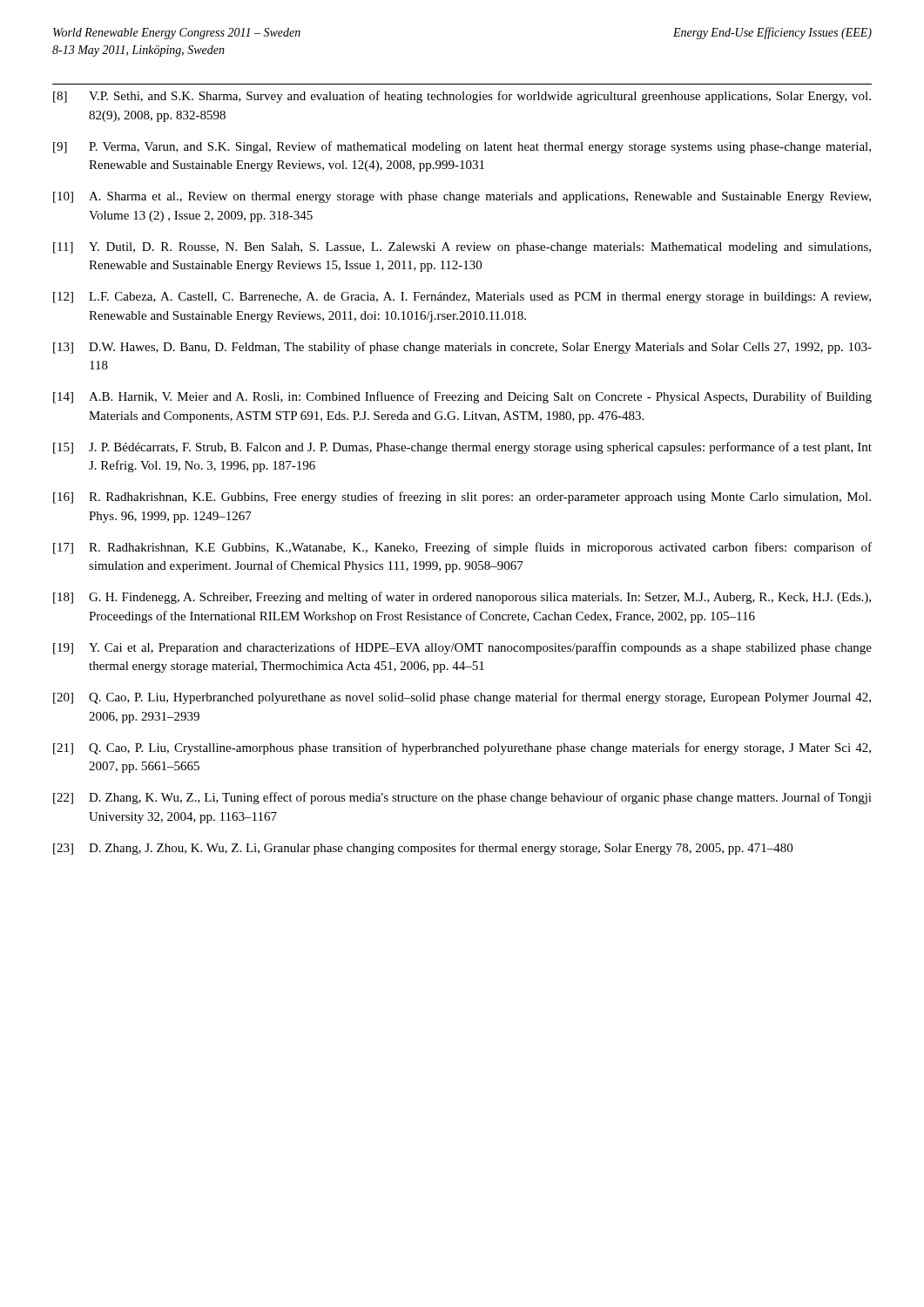Viewport: 924px width, 1307px height.
Task: Find the block on this page that starts "[22] D. Zhang, K."
Action: [x=462, y=807]
